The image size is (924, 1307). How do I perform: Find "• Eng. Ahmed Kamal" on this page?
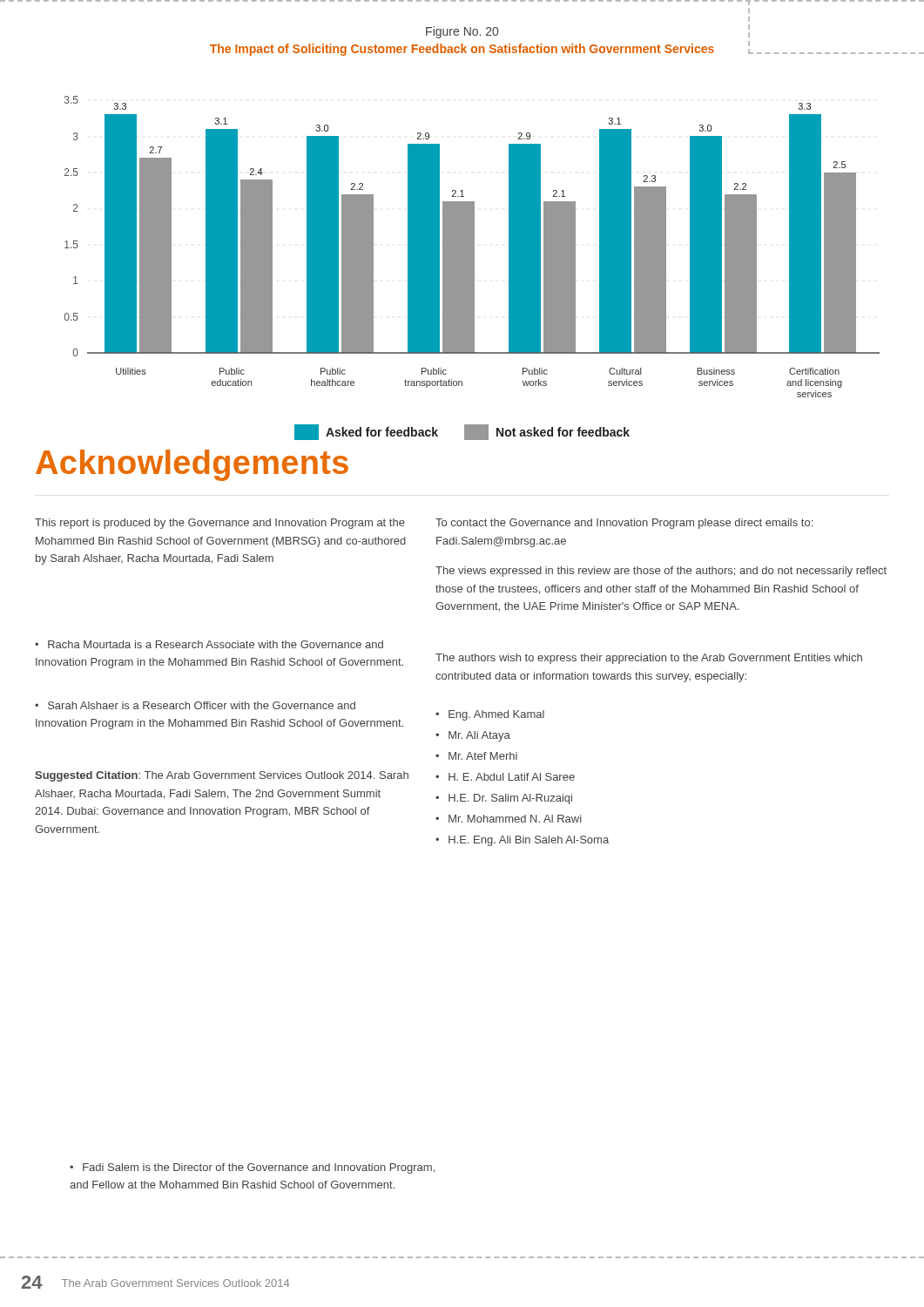[x=490, y=714]
